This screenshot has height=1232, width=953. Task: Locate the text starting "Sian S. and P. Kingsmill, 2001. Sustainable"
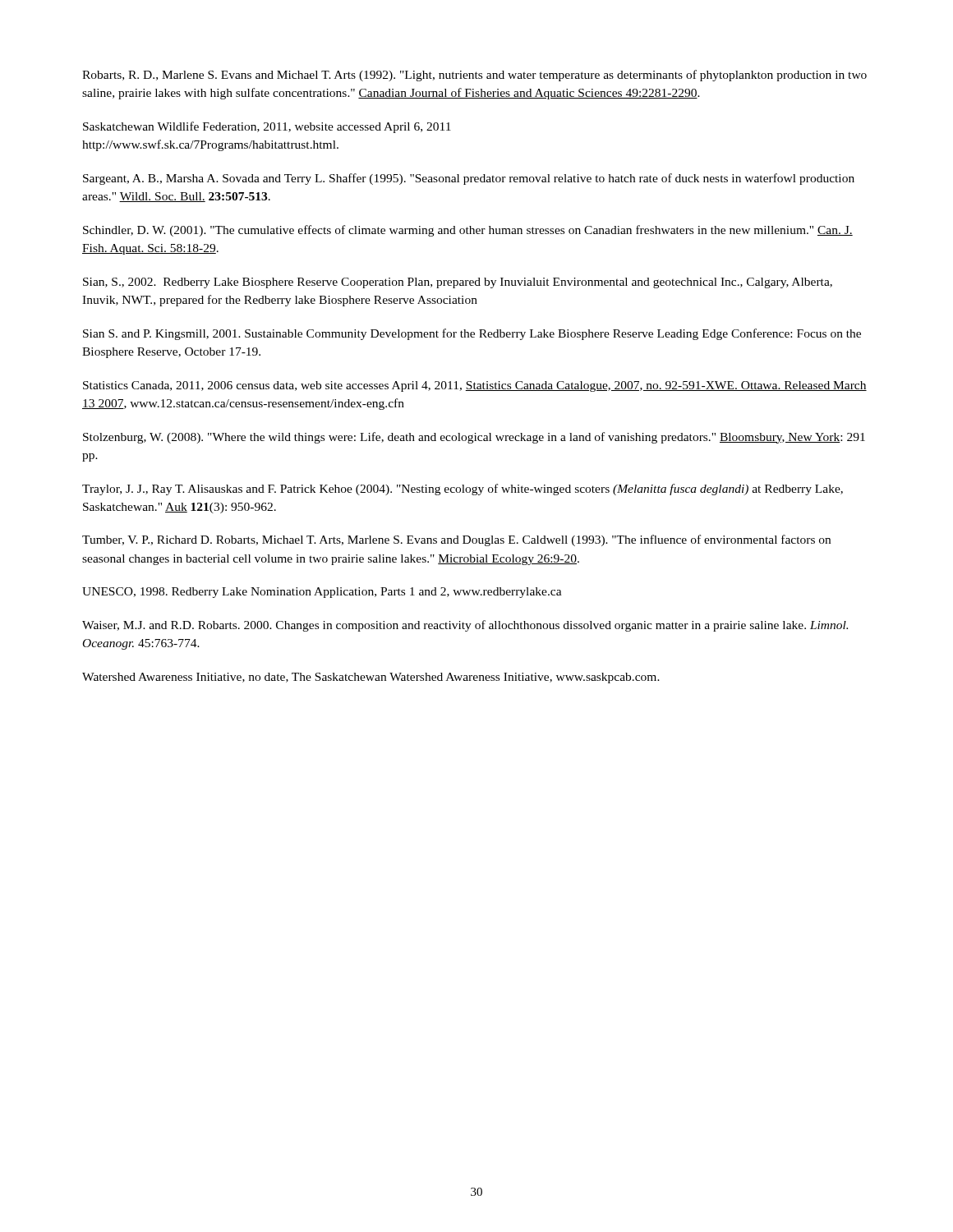click(472, 342)
